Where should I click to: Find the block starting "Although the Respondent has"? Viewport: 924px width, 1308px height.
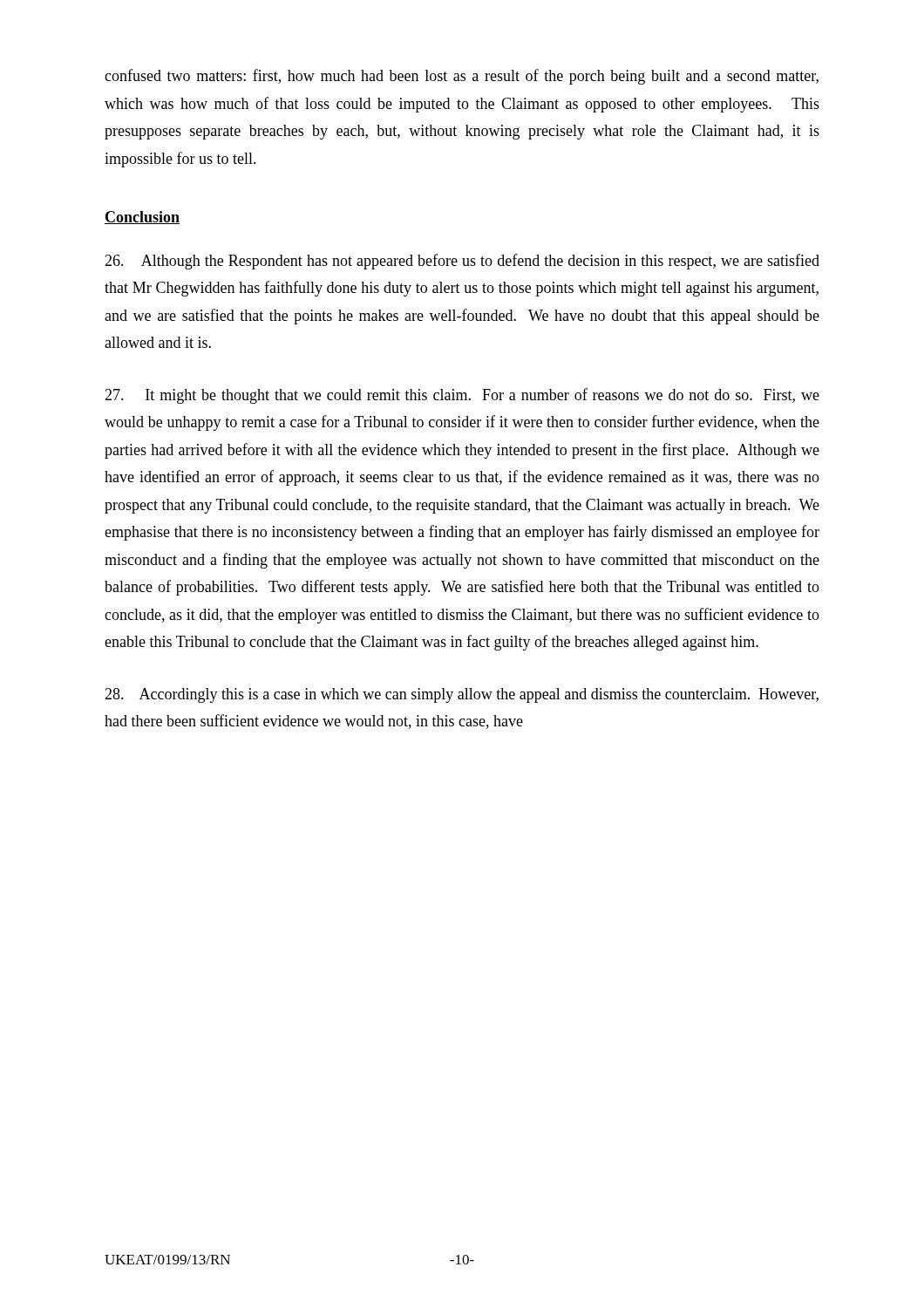(x=462, y=301)
